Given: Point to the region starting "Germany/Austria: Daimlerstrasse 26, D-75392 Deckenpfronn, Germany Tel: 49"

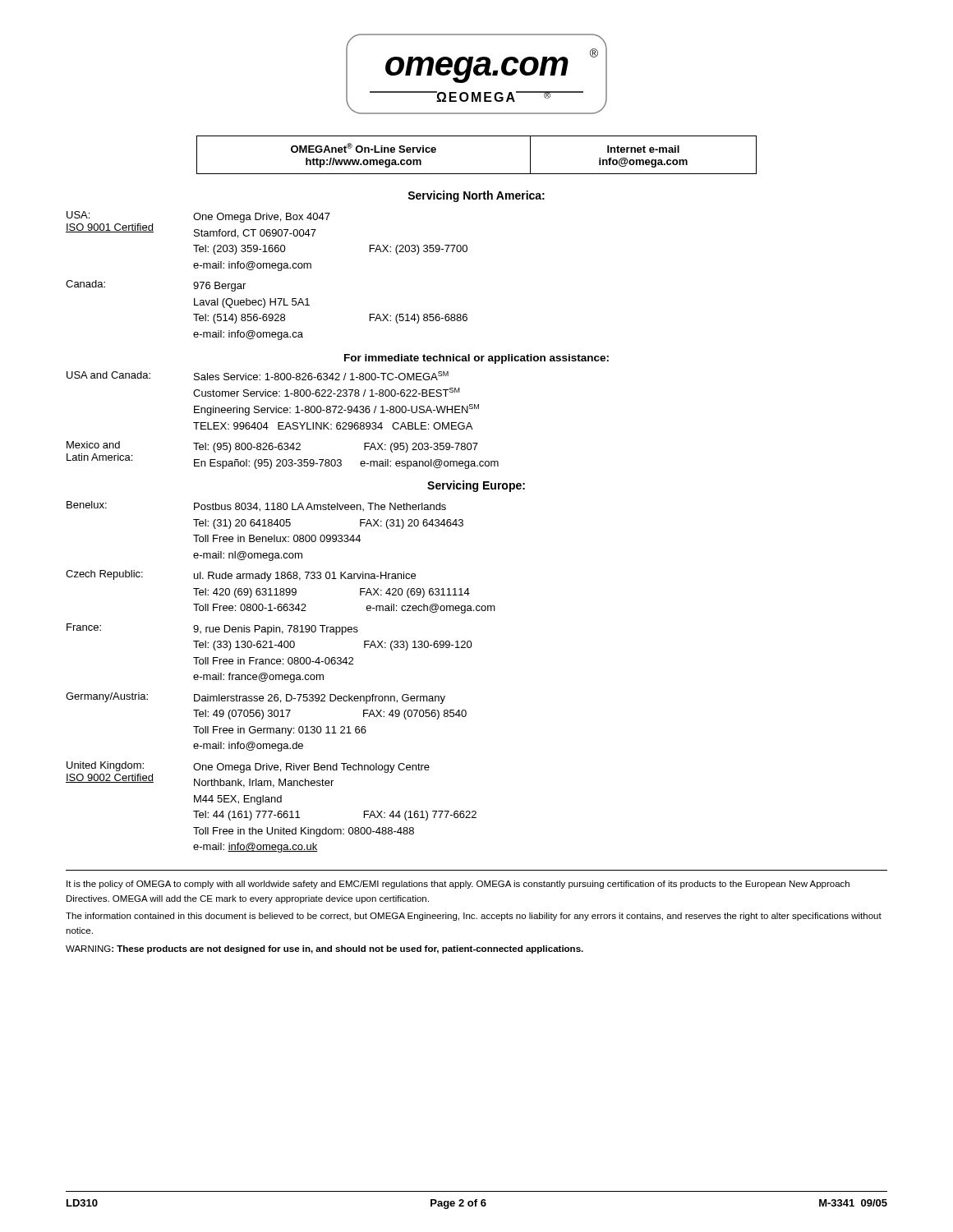Looking at the screenshot, I should click(256, 698).
